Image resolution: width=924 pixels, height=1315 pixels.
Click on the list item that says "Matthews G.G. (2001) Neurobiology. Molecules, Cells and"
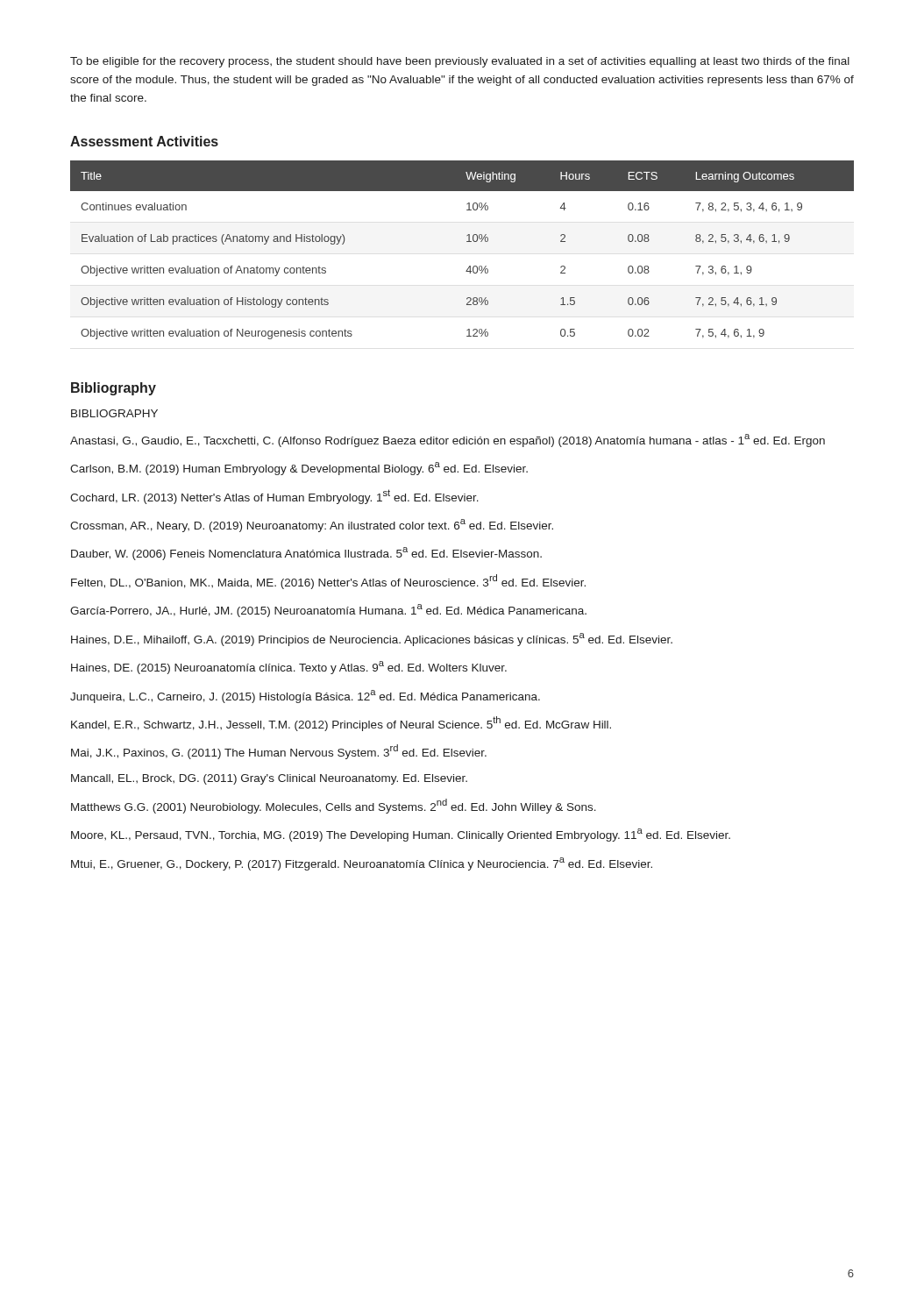coord(333,805)
